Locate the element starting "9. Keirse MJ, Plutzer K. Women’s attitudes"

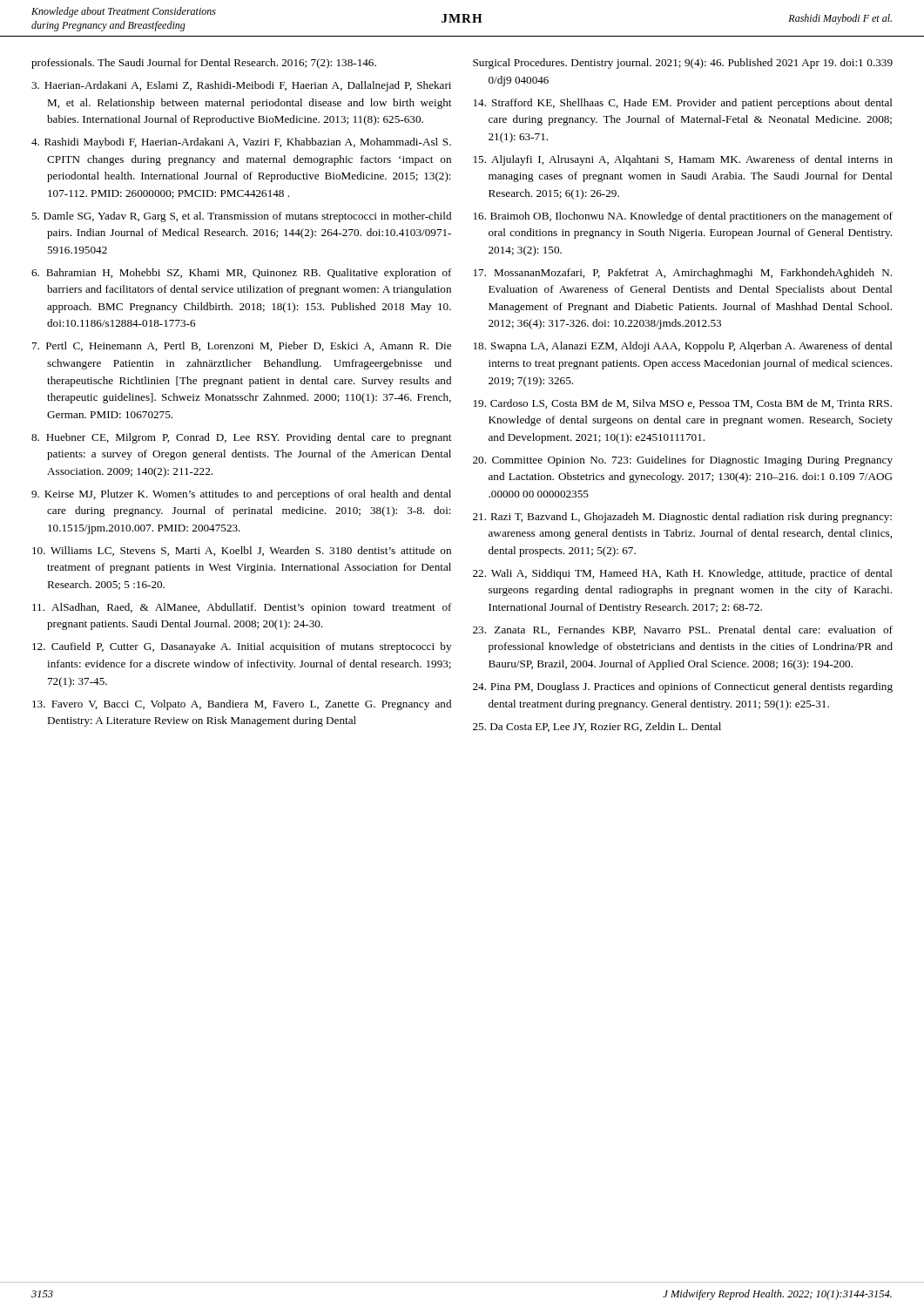coord(241,510)
